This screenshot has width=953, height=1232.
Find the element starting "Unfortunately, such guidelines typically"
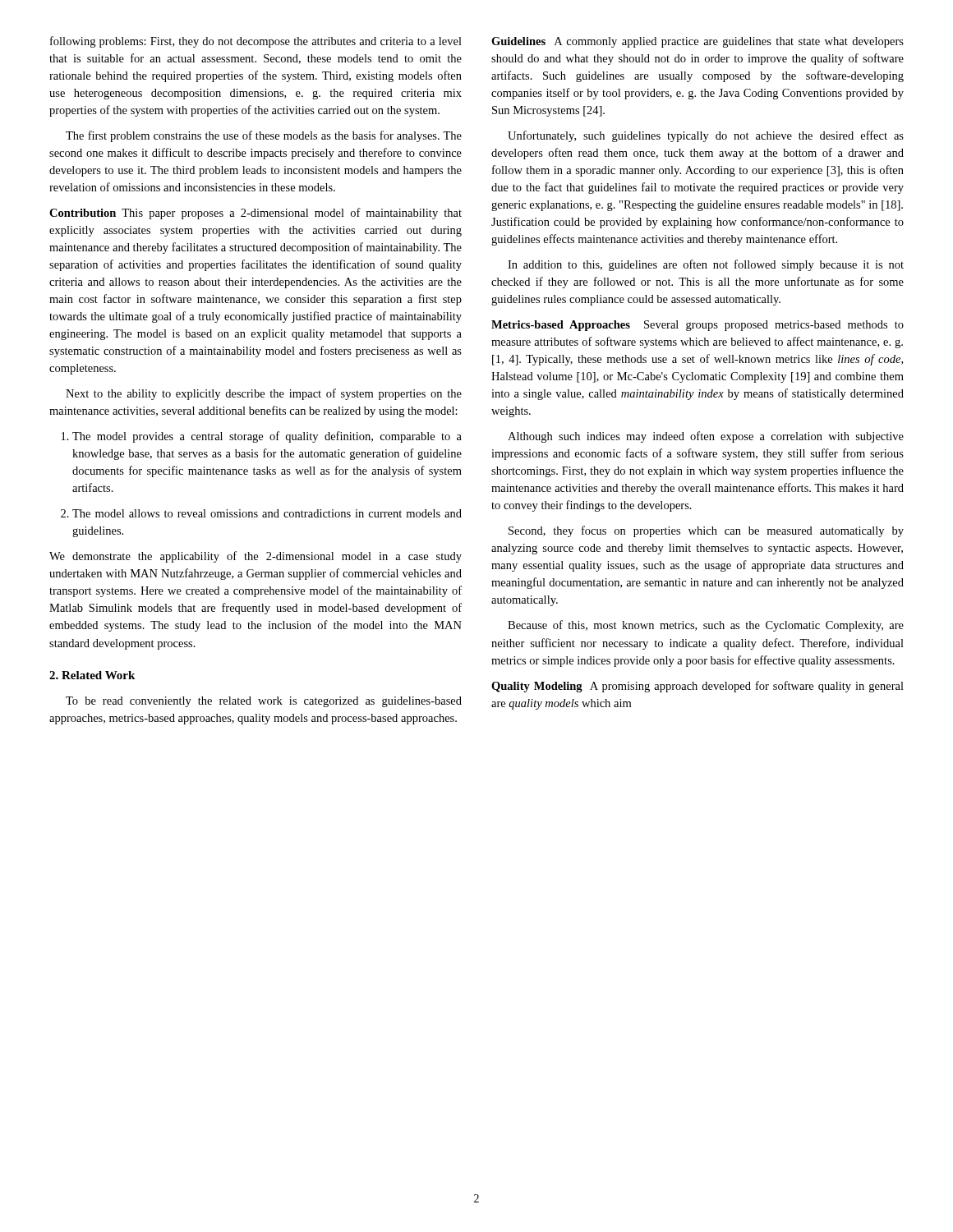(x=698, y=188)
